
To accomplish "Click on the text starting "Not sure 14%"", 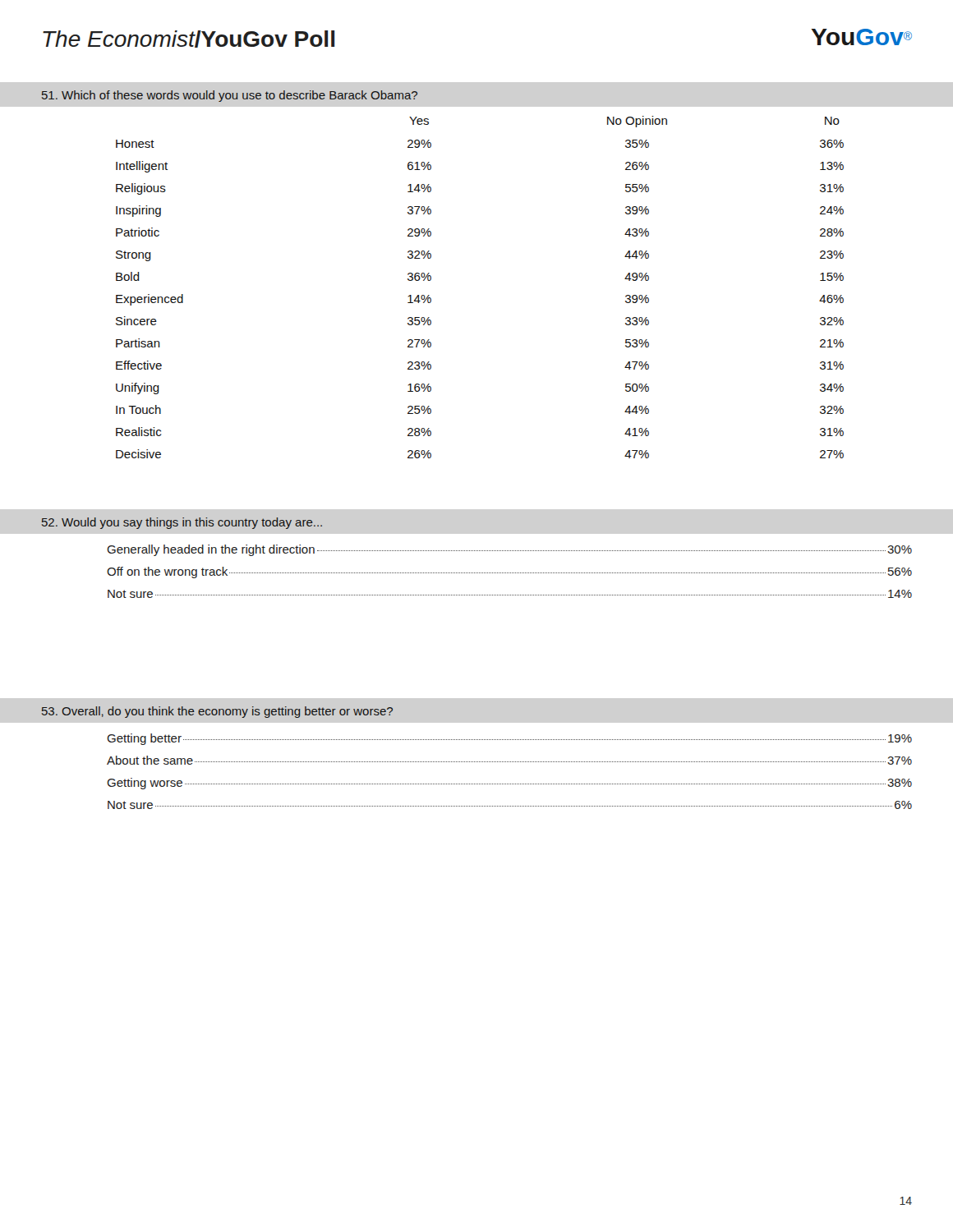I will [476, 593].
